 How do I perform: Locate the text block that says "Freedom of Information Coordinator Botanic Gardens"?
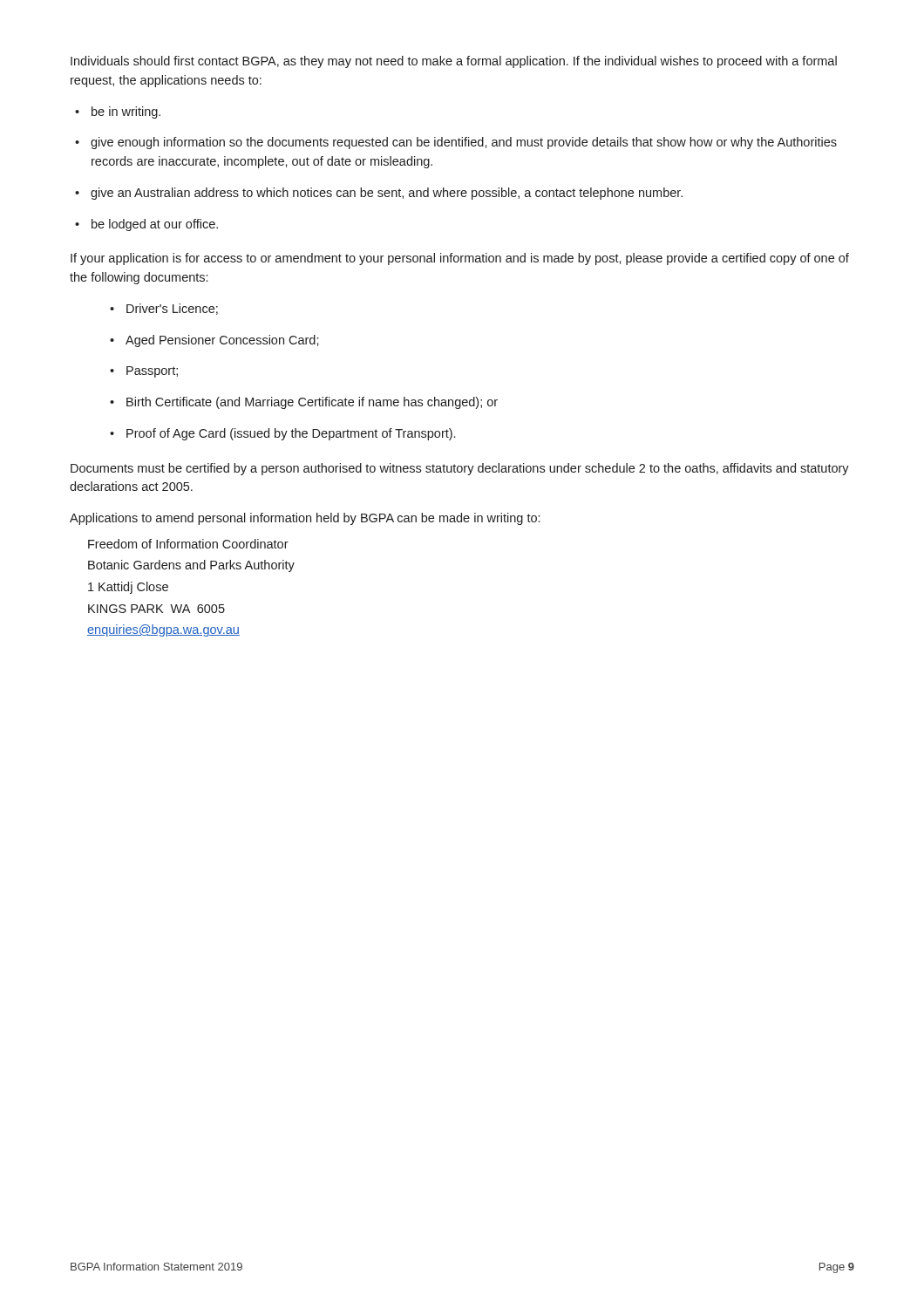tap(188, 544)
